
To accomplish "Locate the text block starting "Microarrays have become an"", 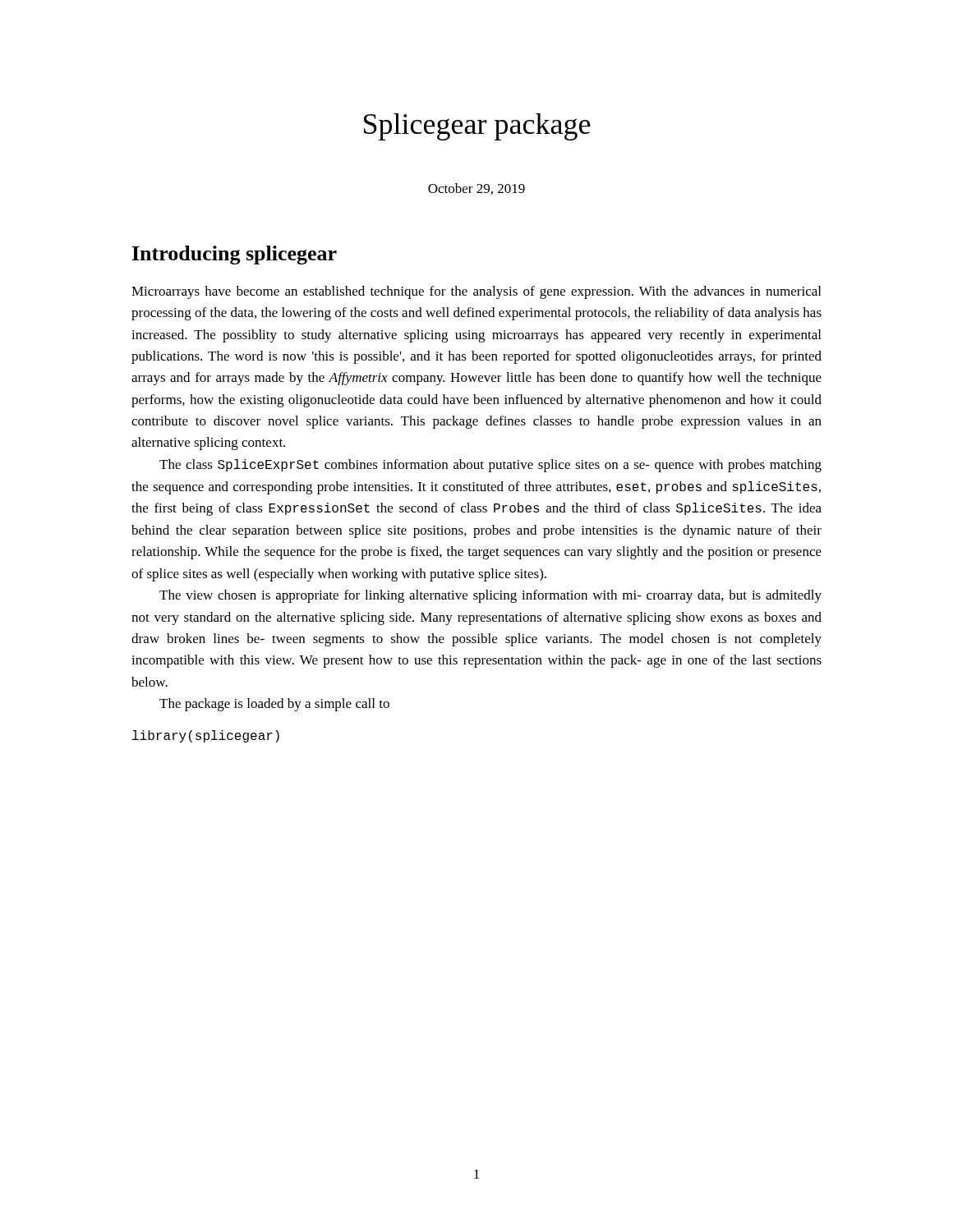I will click(x=476, y=498).
